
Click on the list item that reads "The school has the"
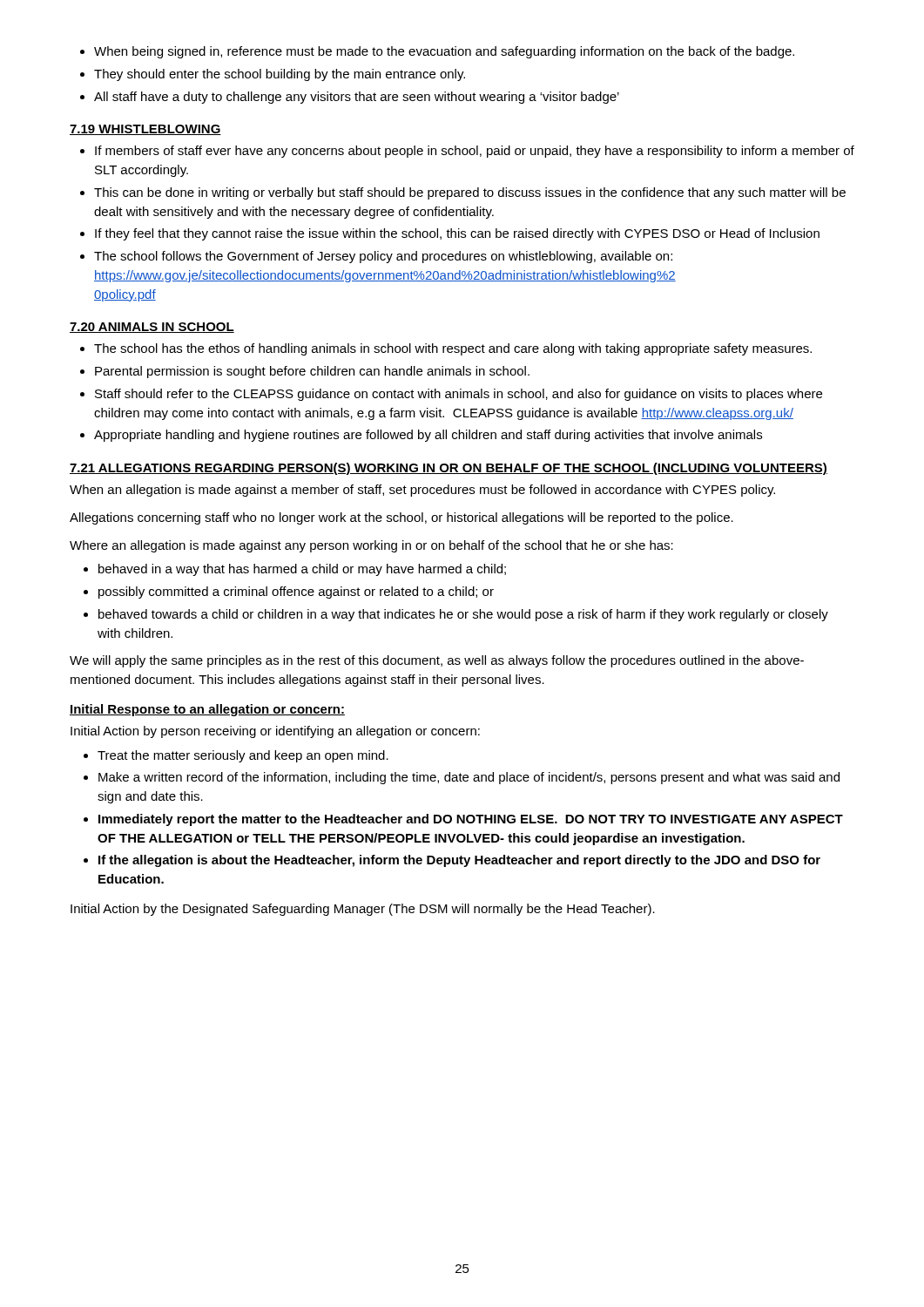pyautogui.click(x=453, y=348)
